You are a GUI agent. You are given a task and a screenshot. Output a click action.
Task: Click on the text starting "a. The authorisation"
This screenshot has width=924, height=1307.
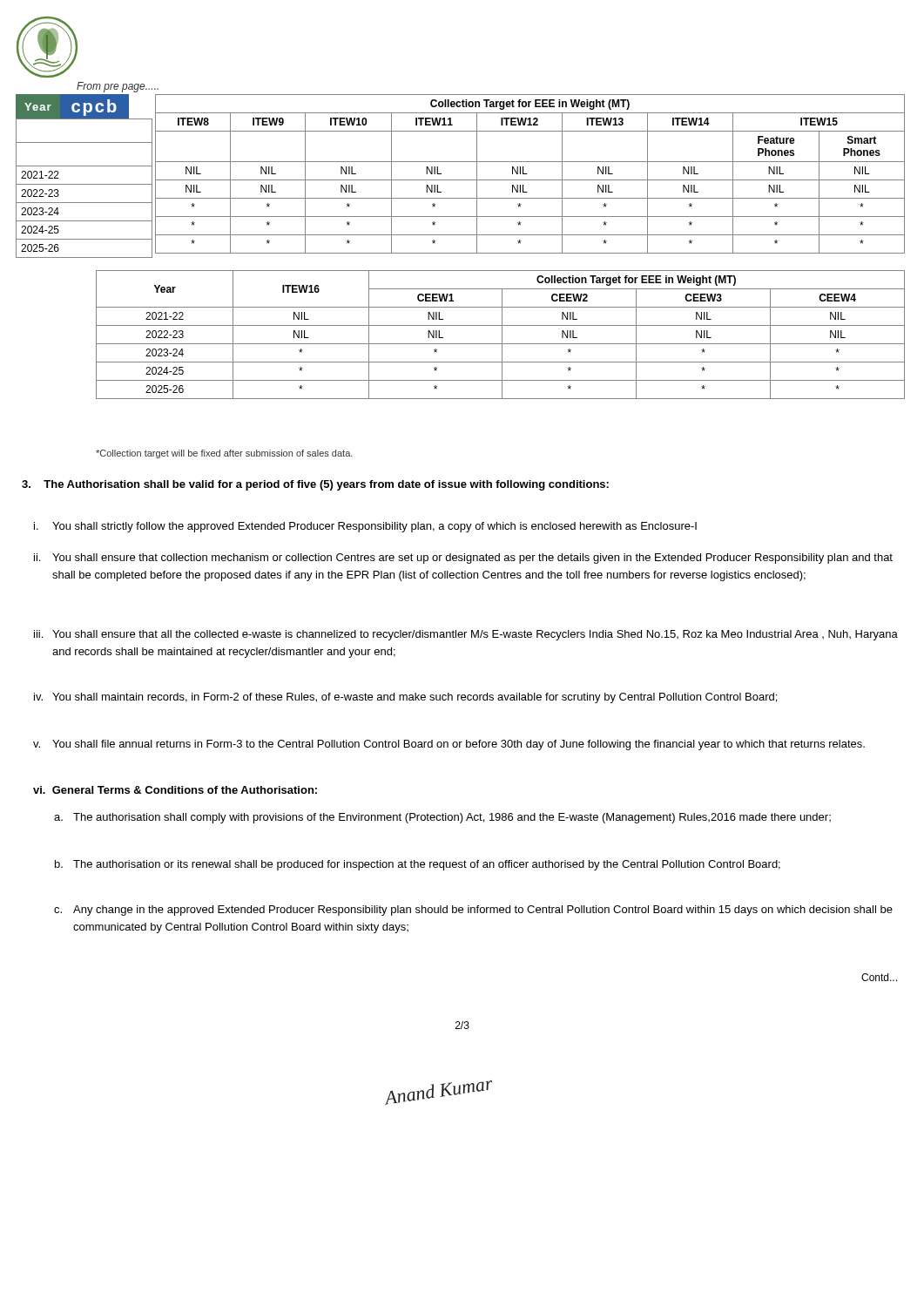click(x=443, y=817)
